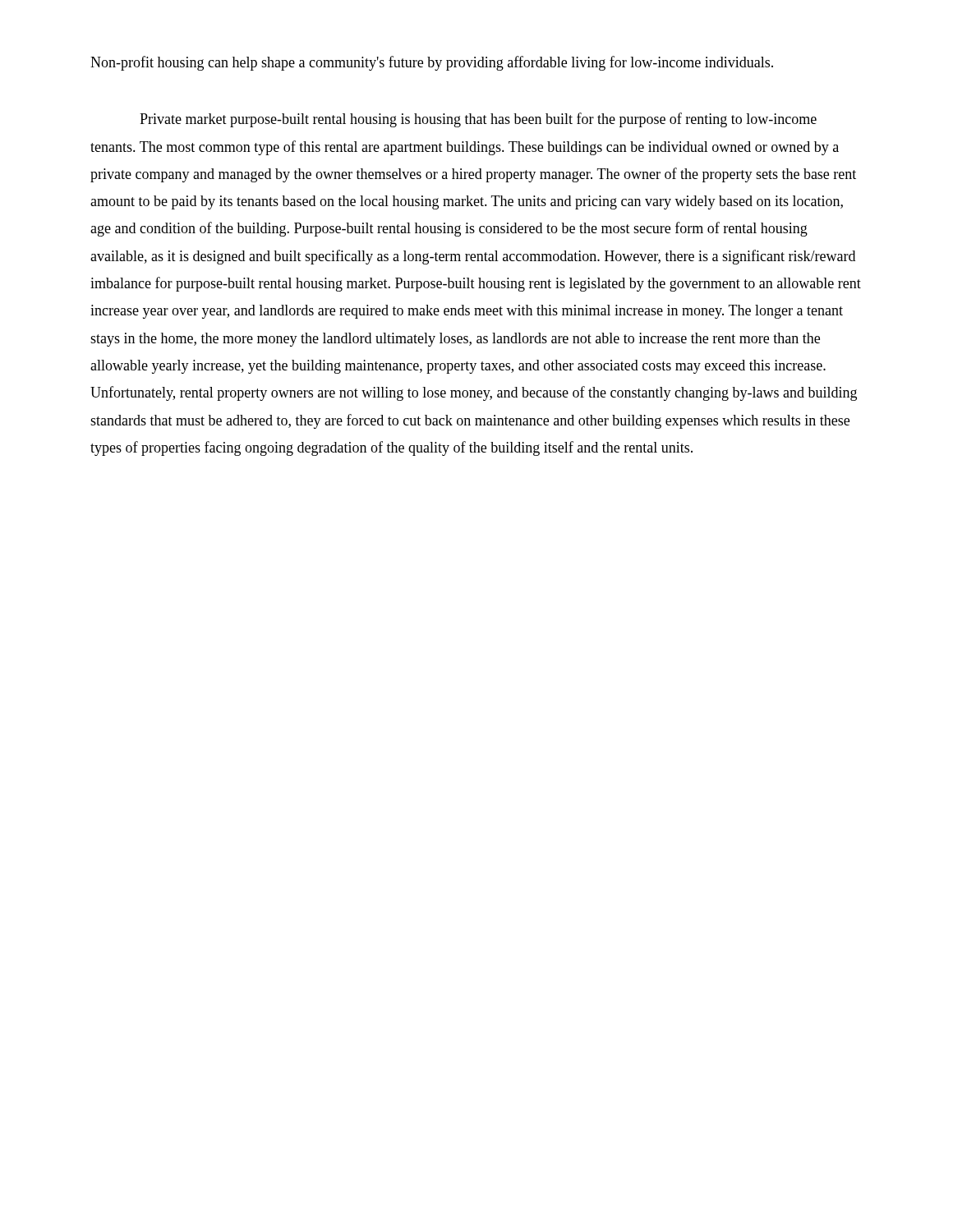Viewport: 953px width, 1232px height.
Task: Point to the element starting "Private market purpose-built rental housing"
Action: click(476, 284)
